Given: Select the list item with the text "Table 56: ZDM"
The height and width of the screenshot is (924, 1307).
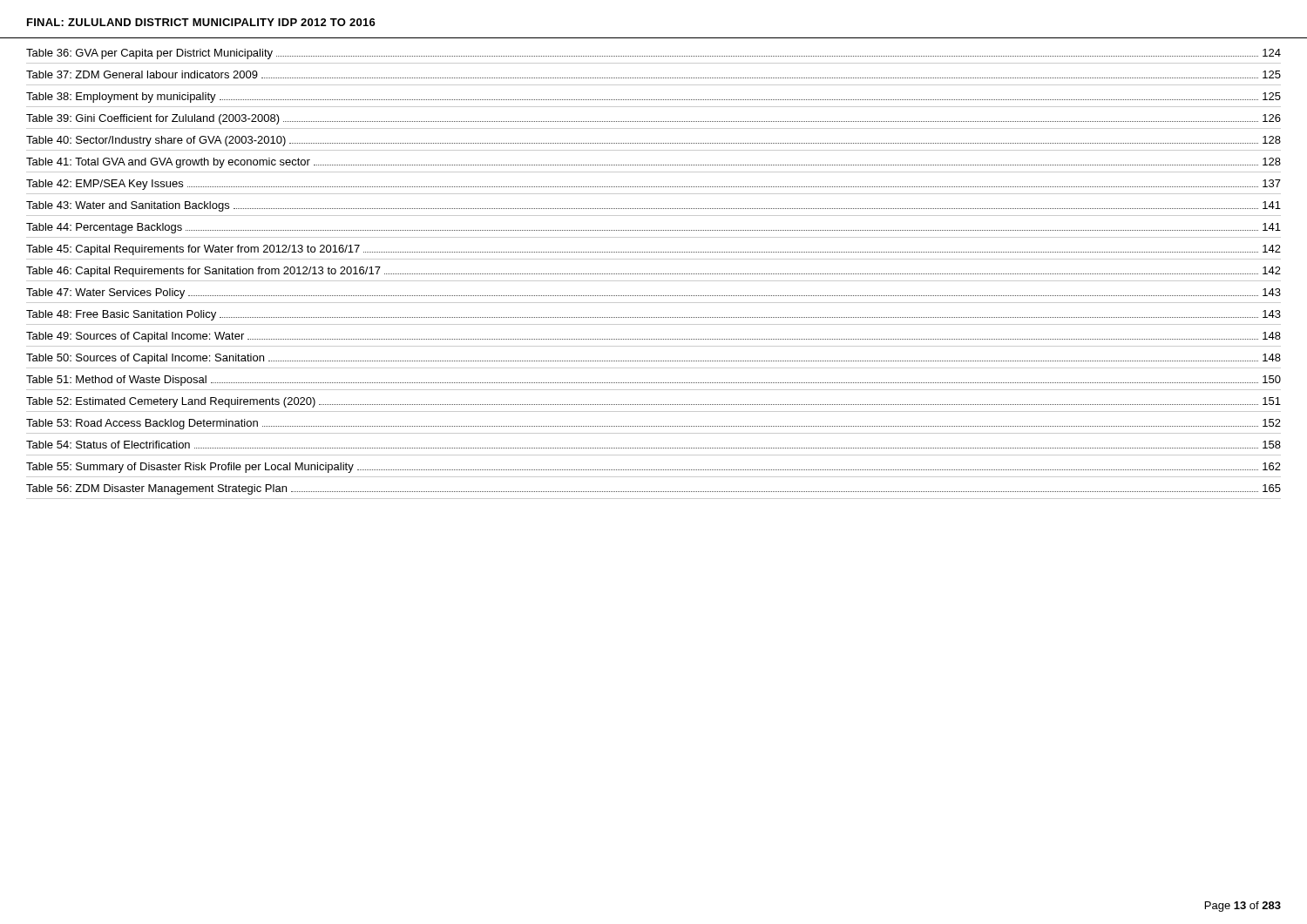Looking at the screenshot, I should point(654,488).
